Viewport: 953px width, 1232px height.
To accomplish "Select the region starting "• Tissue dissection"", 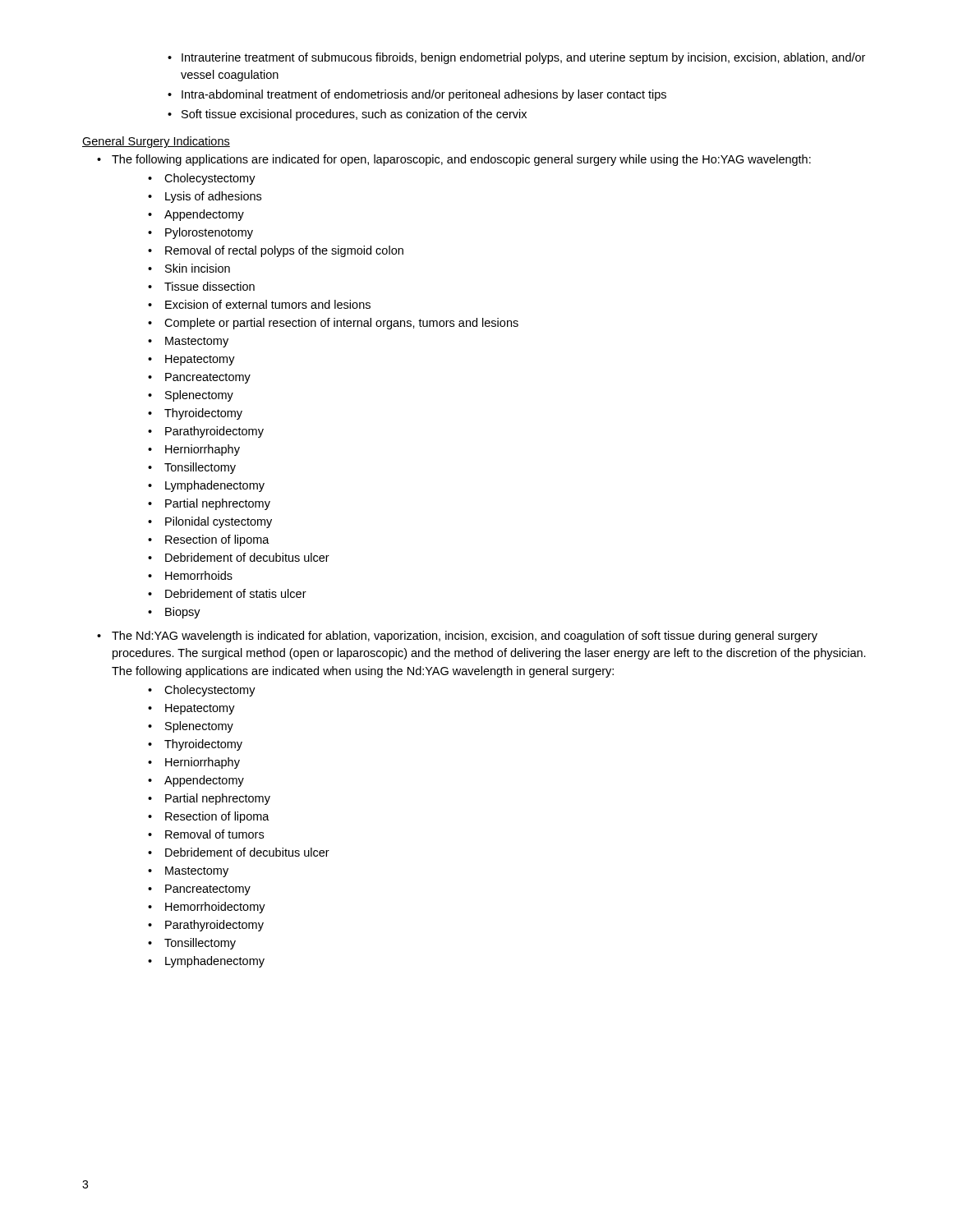I will tap(202, 287).
